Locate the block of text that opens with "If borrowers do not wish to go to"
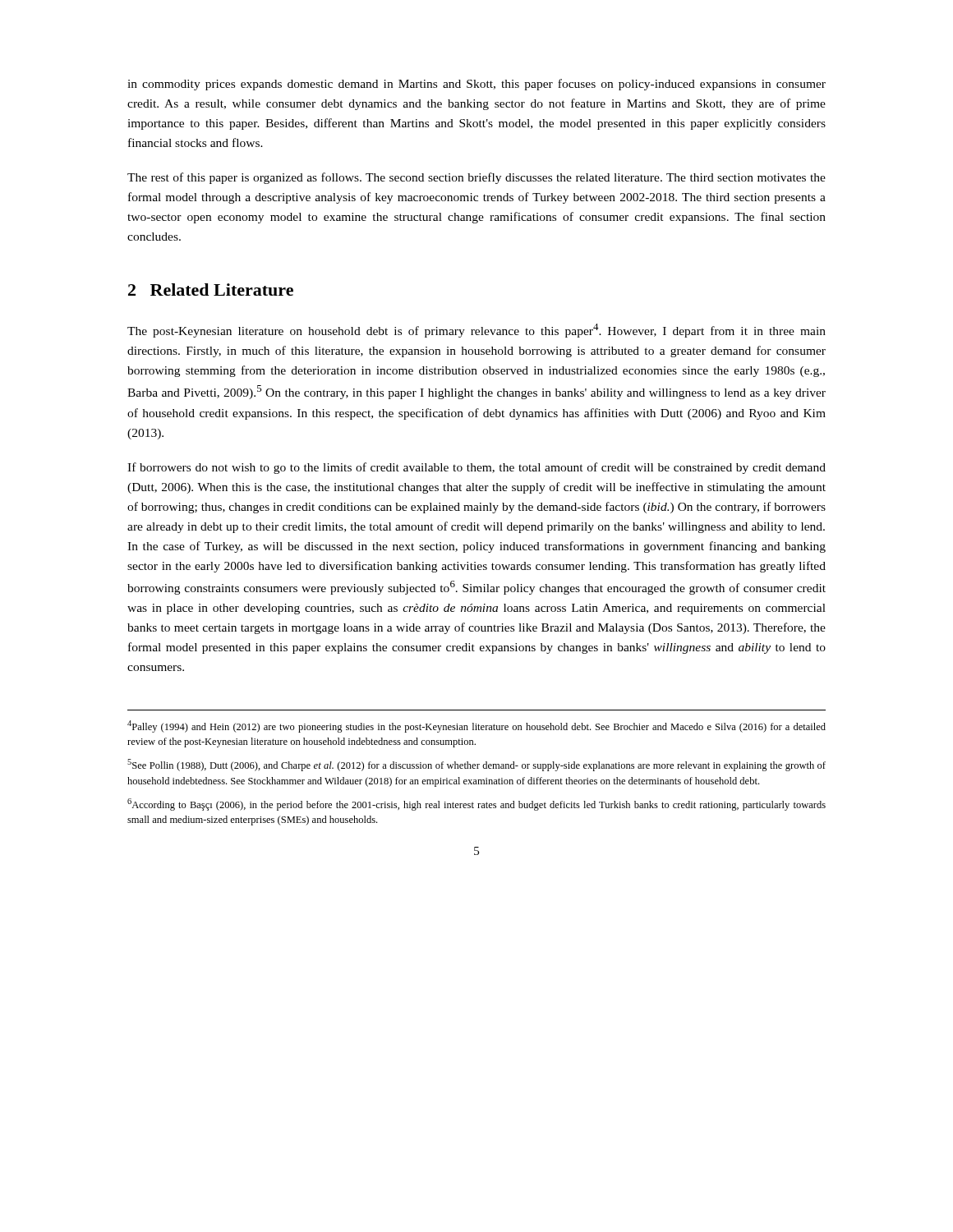The image size is (953, 1232). (x=476, y=567)
